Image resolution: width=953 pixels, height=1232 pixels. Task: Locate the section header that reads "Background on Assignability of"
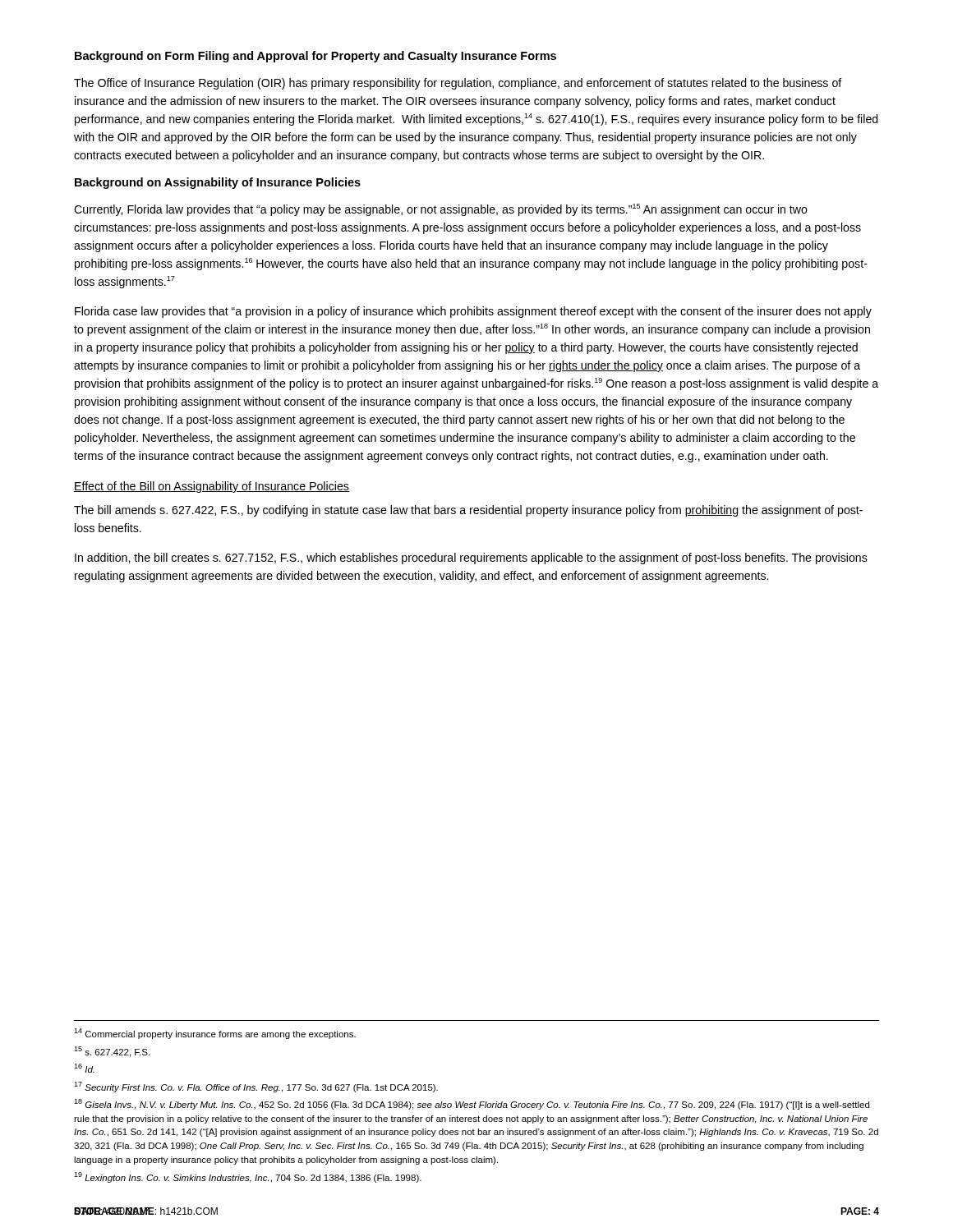pyautogui.click(x=217, y=182)
